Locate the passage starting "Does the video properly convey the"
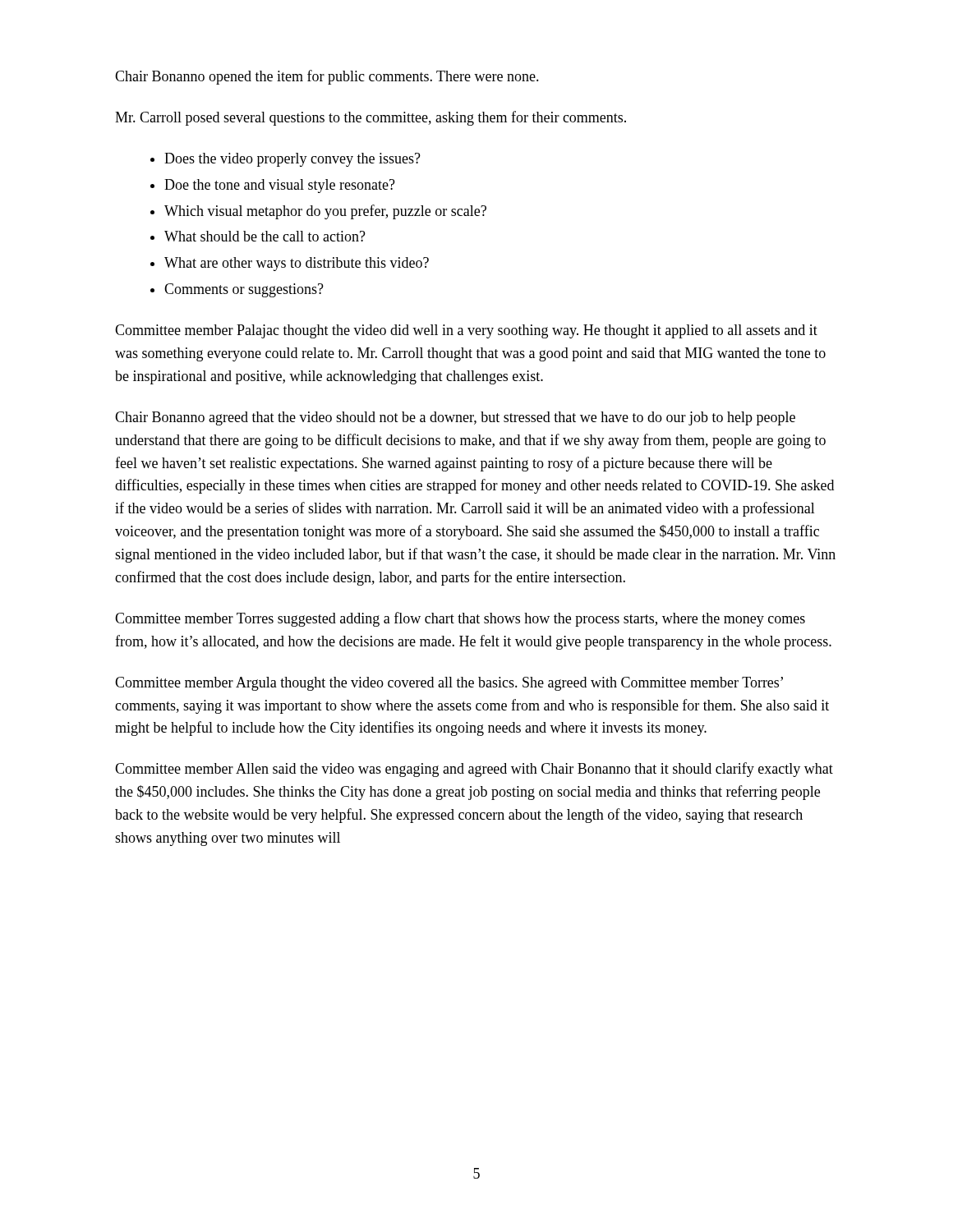Viewport: 953px width, 1232px height. click(292, 158)
